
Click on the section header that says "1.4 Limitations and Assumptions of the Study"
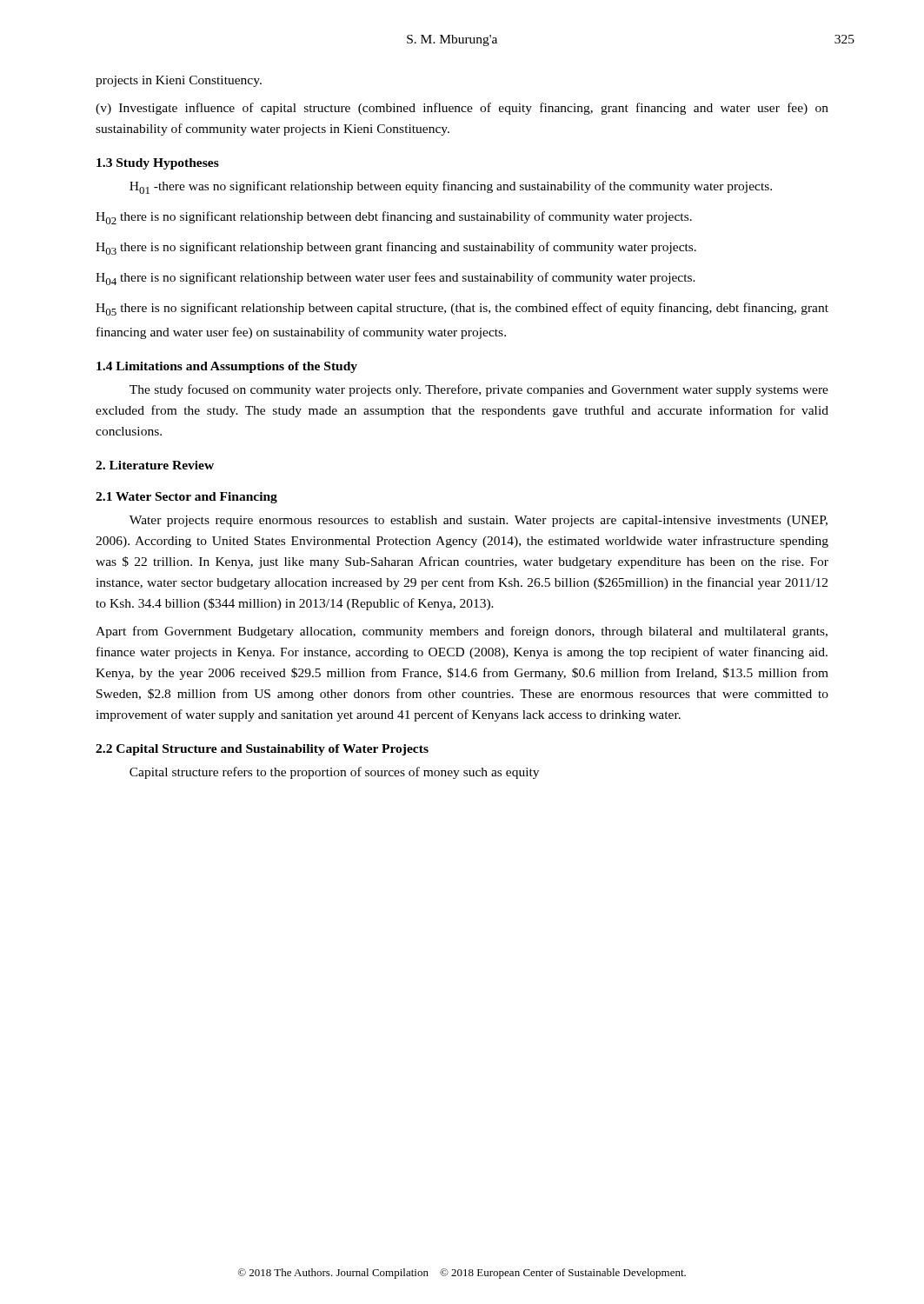click(x=226, y=365)
